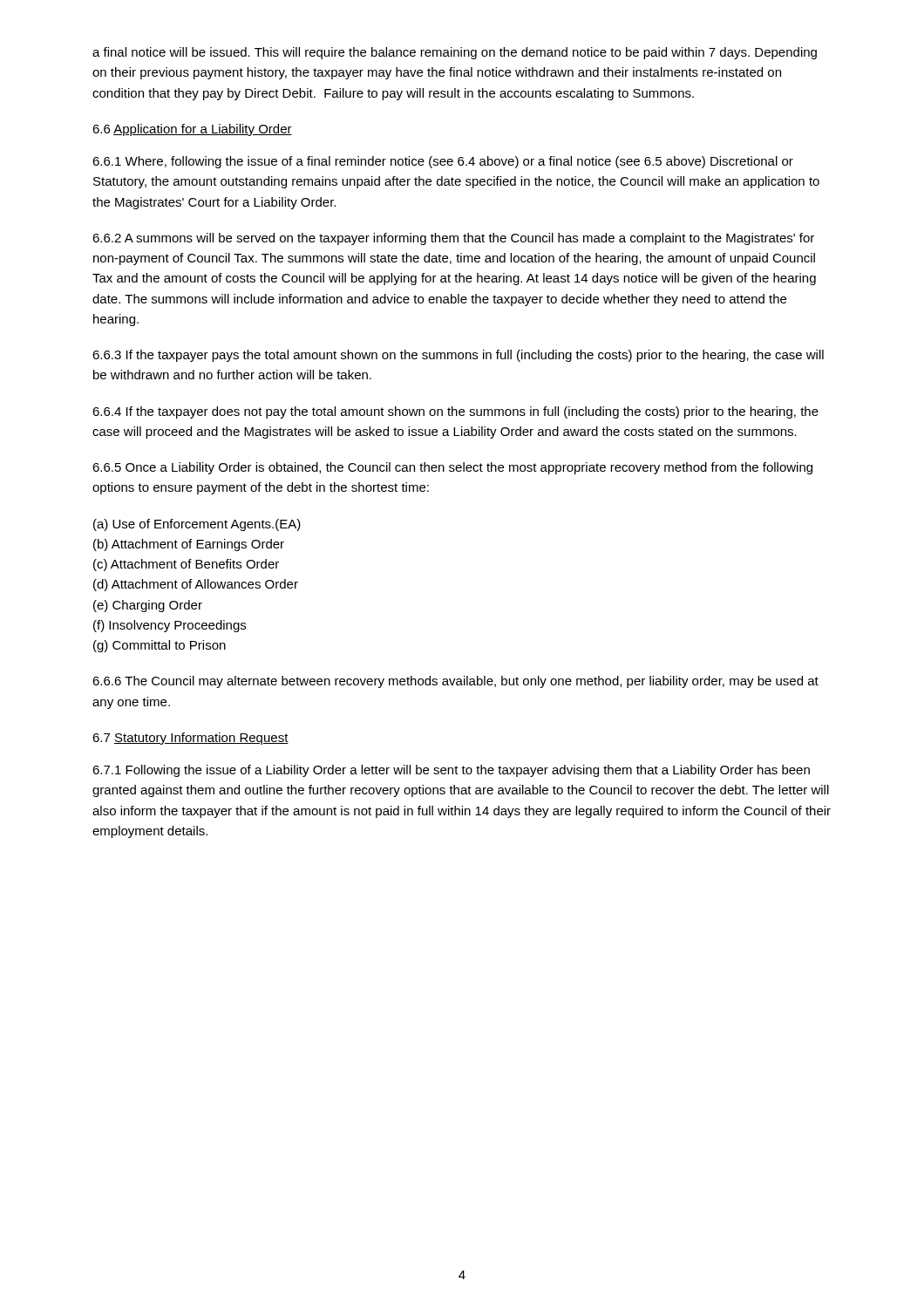Point to "(d) Attachment of Allowances Order"
Screen dimensions: 1308x924
[195, 584]
